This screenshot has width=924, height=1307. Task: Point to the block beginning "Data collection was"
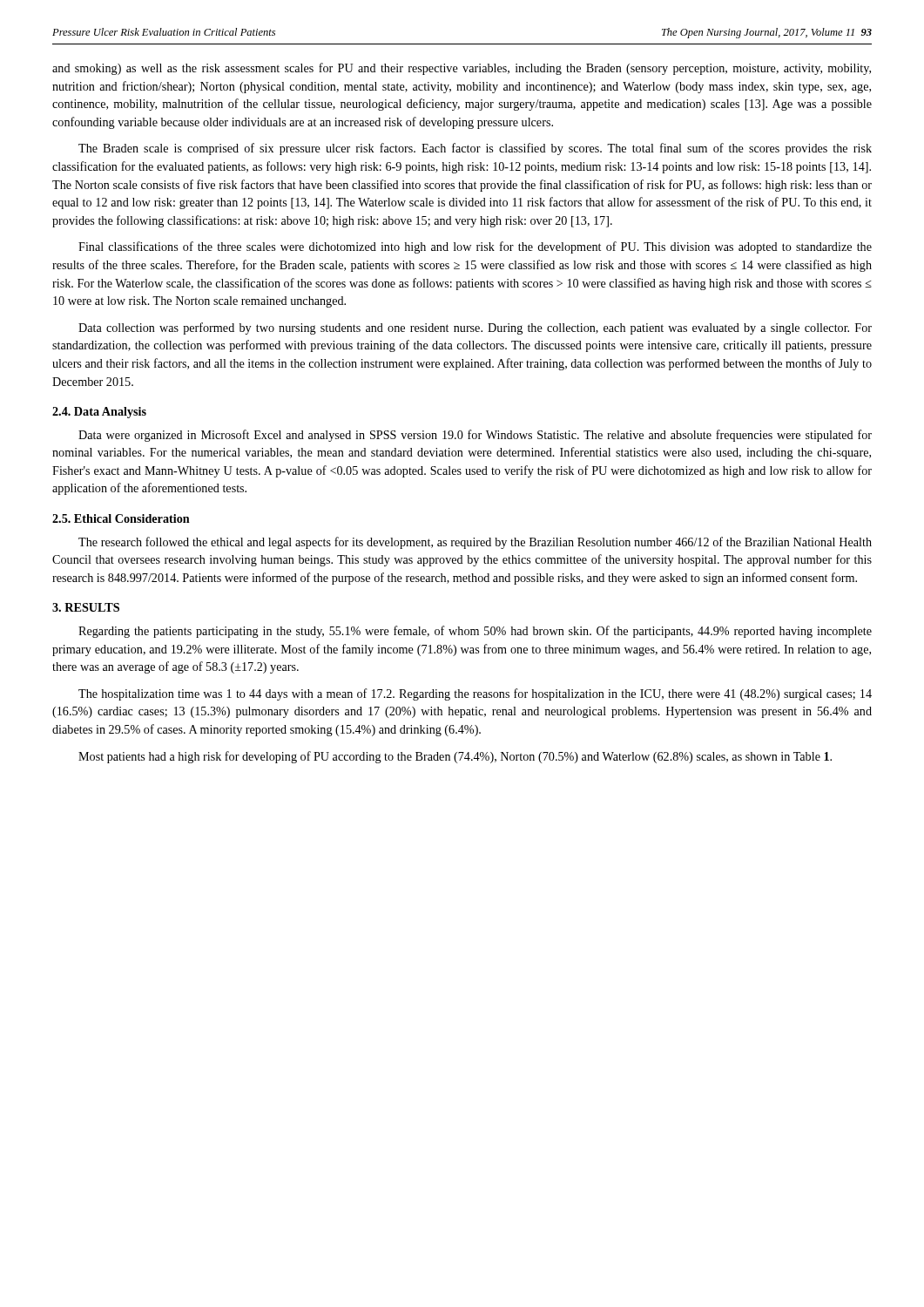click(462, 355)
